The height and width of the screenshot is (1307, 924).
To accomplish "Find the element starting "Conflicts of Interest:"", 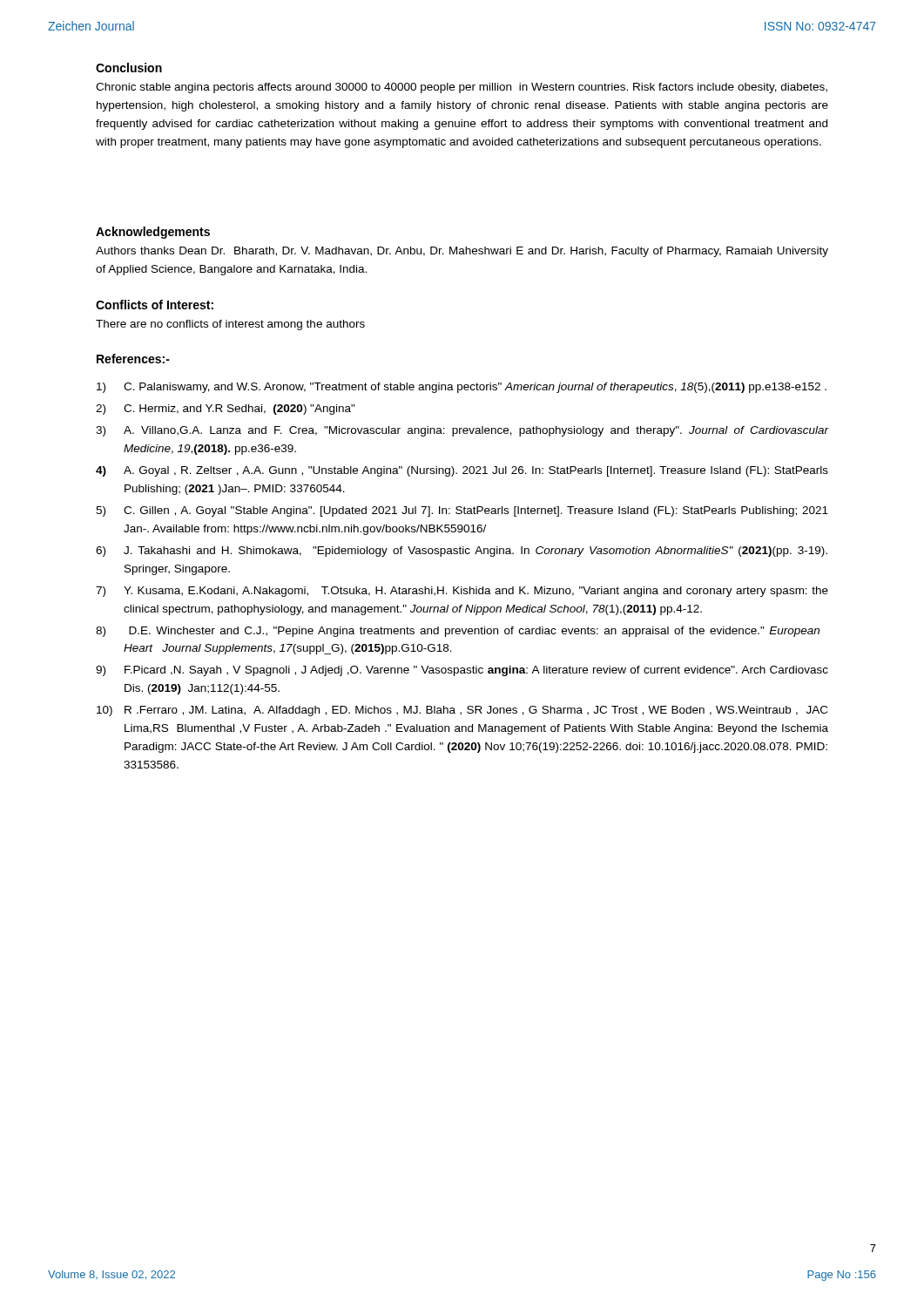I will [155, 305].
